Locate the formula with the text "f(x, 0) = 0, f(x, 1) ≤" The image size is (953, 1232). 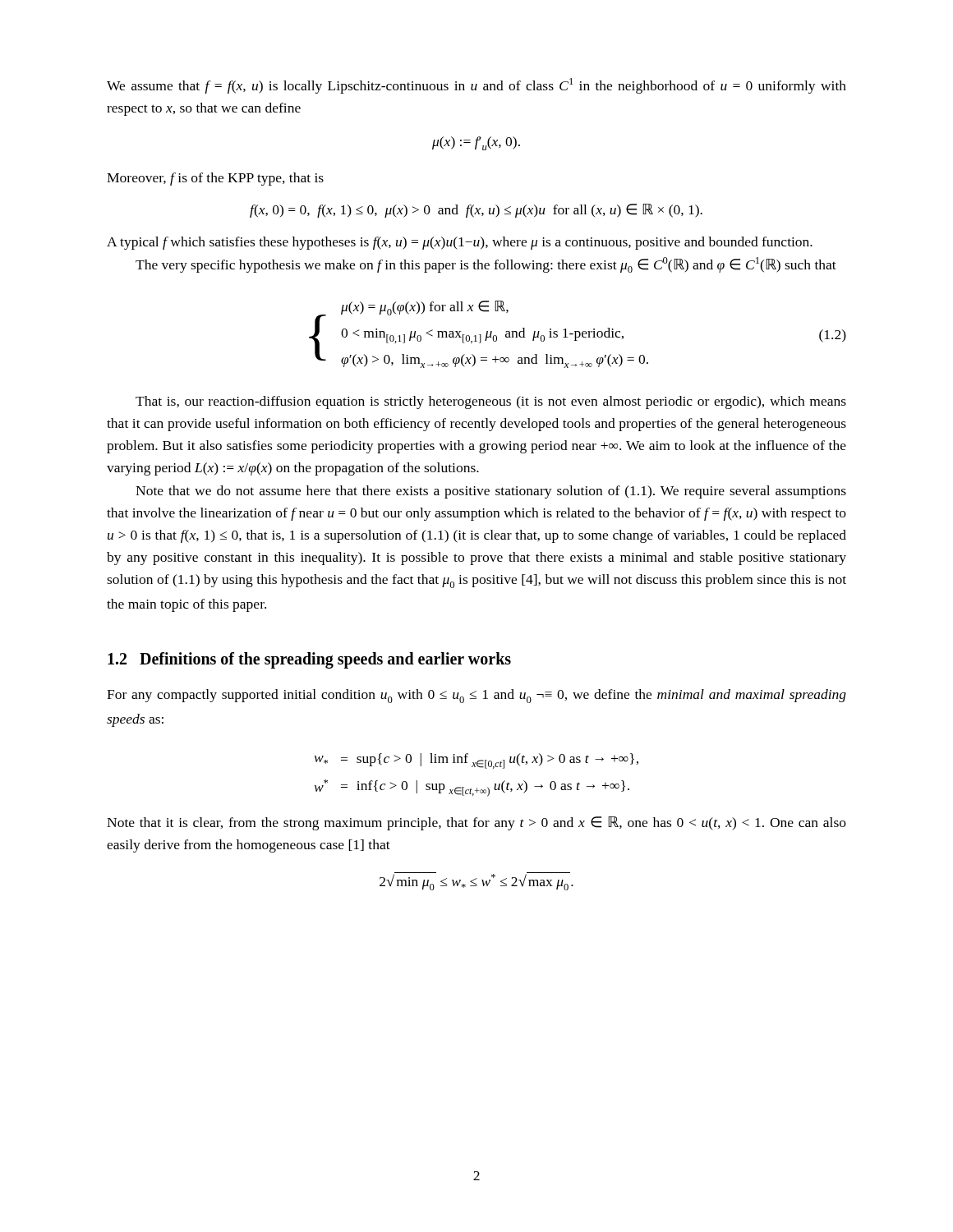pos(476,210)
